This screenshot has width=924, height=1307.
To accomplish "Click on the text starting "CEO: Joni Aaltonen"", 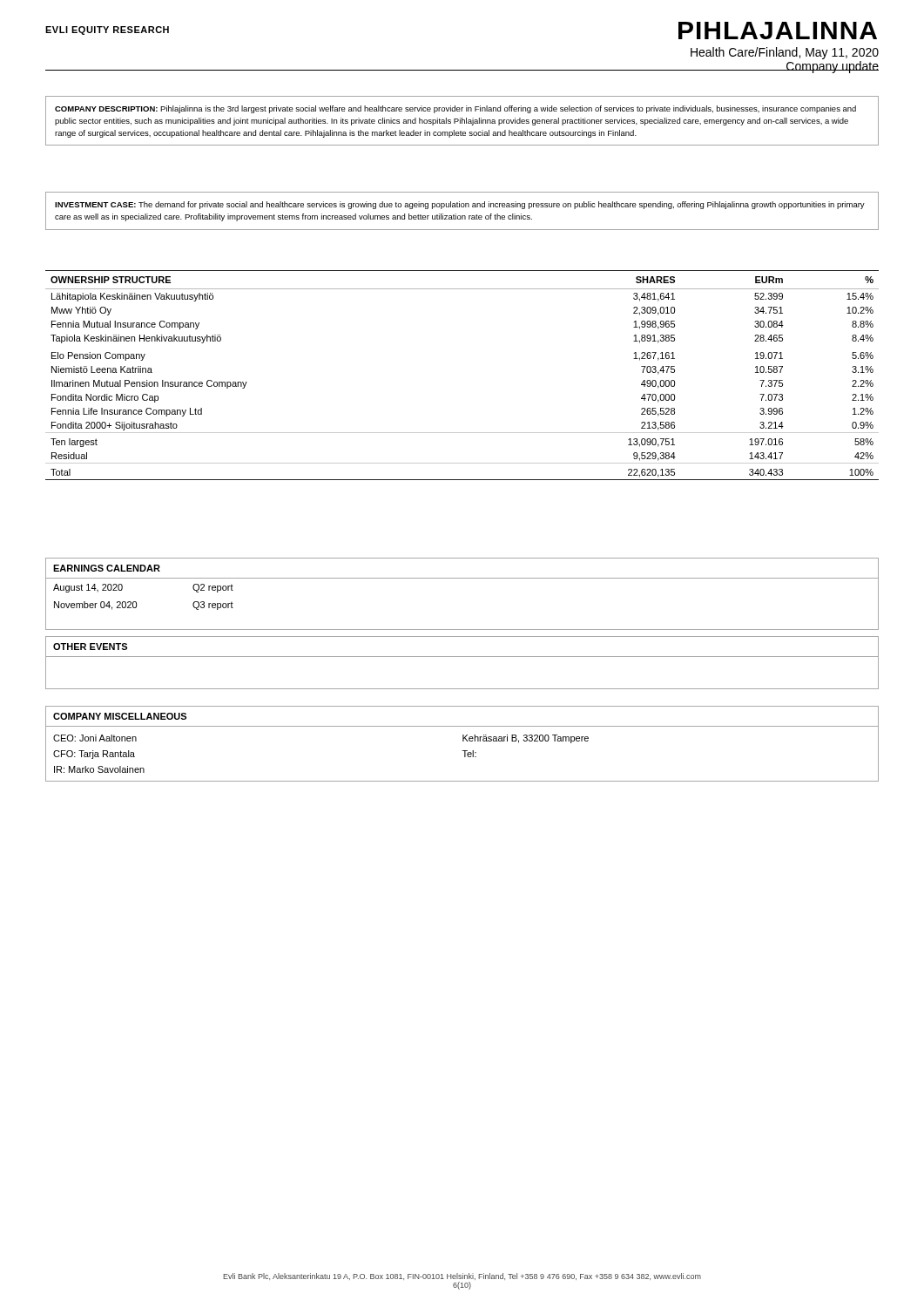I will coord(95,738).
